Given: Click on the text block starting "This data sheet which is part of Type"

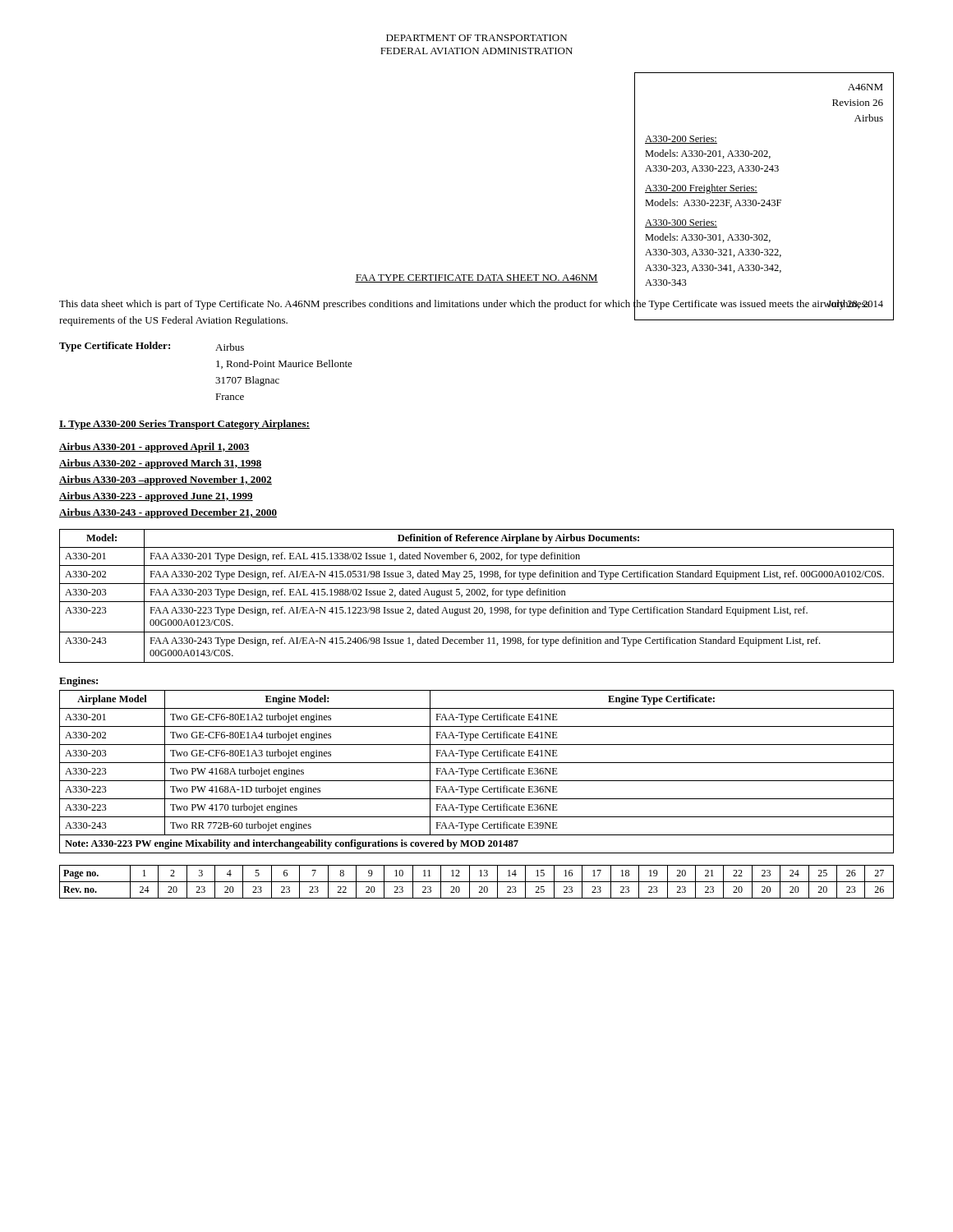Looking at the screenshot, I should coord(464,311).
